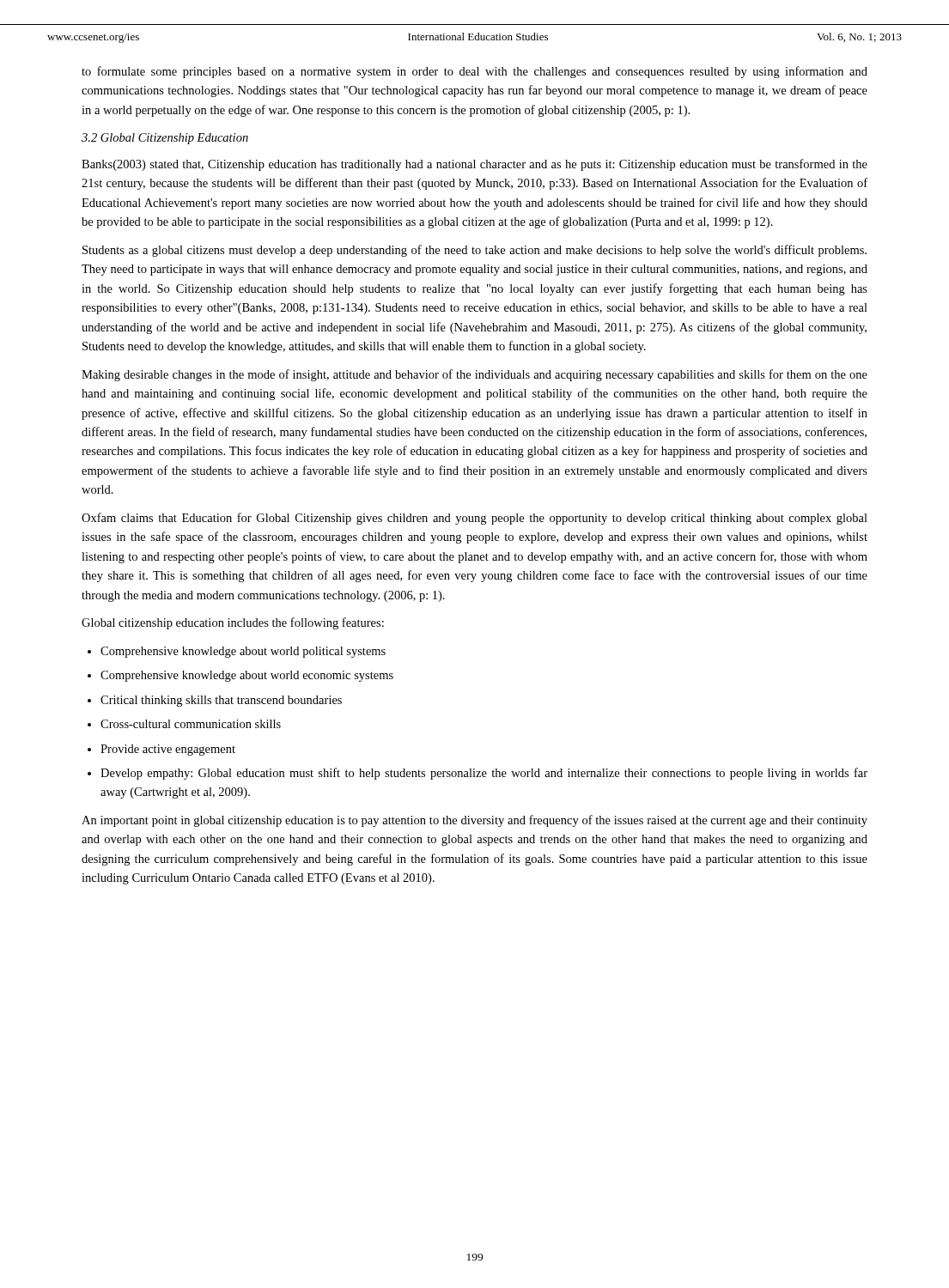Click the passage that begins "Banks(2003) stated that, Citizenship education has traditionally had"

474,193
